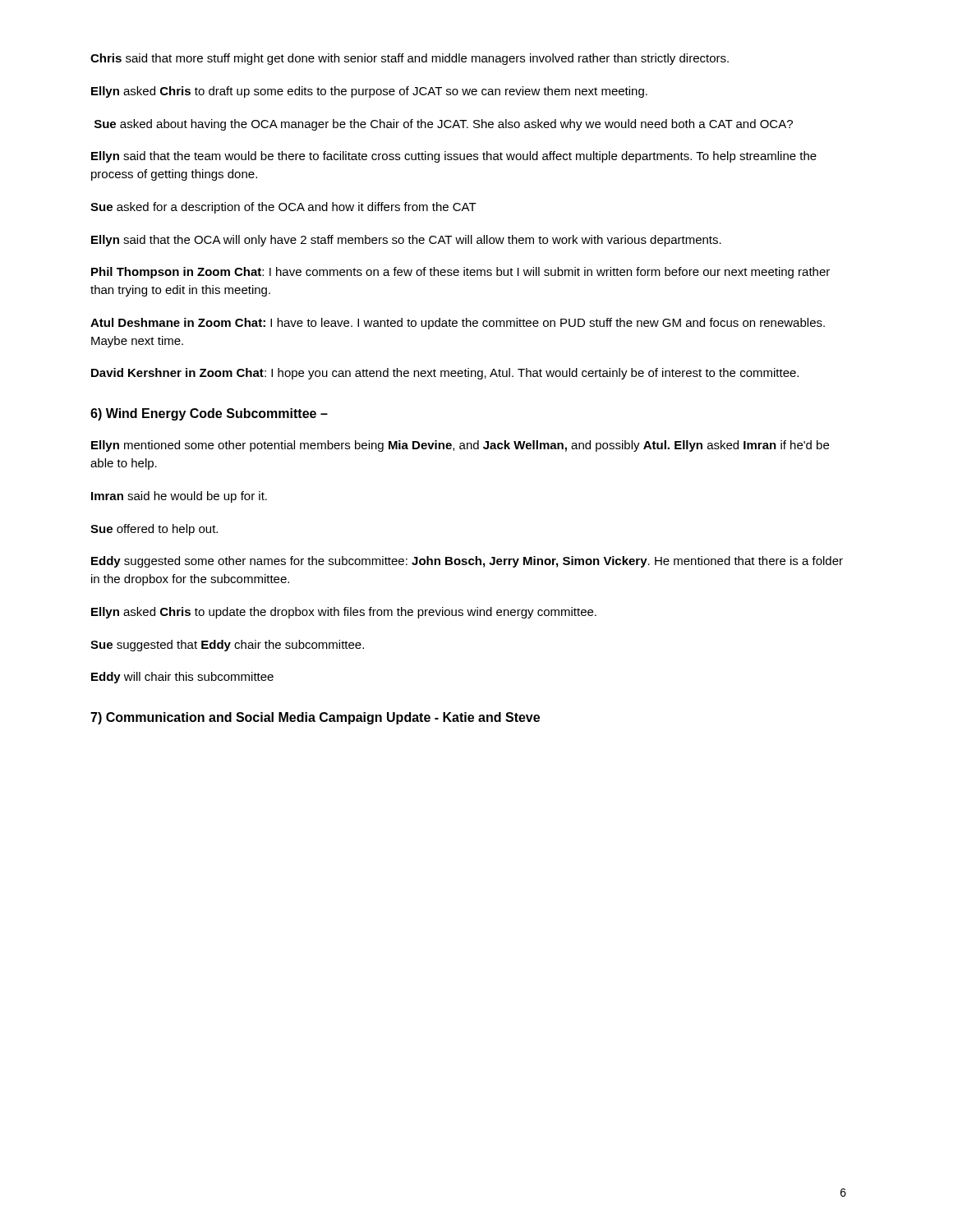This screenshot has width=953, height=1232.
Task: Find the text block that says "Chris said that more stuff might"
Action: coord(410,58)
